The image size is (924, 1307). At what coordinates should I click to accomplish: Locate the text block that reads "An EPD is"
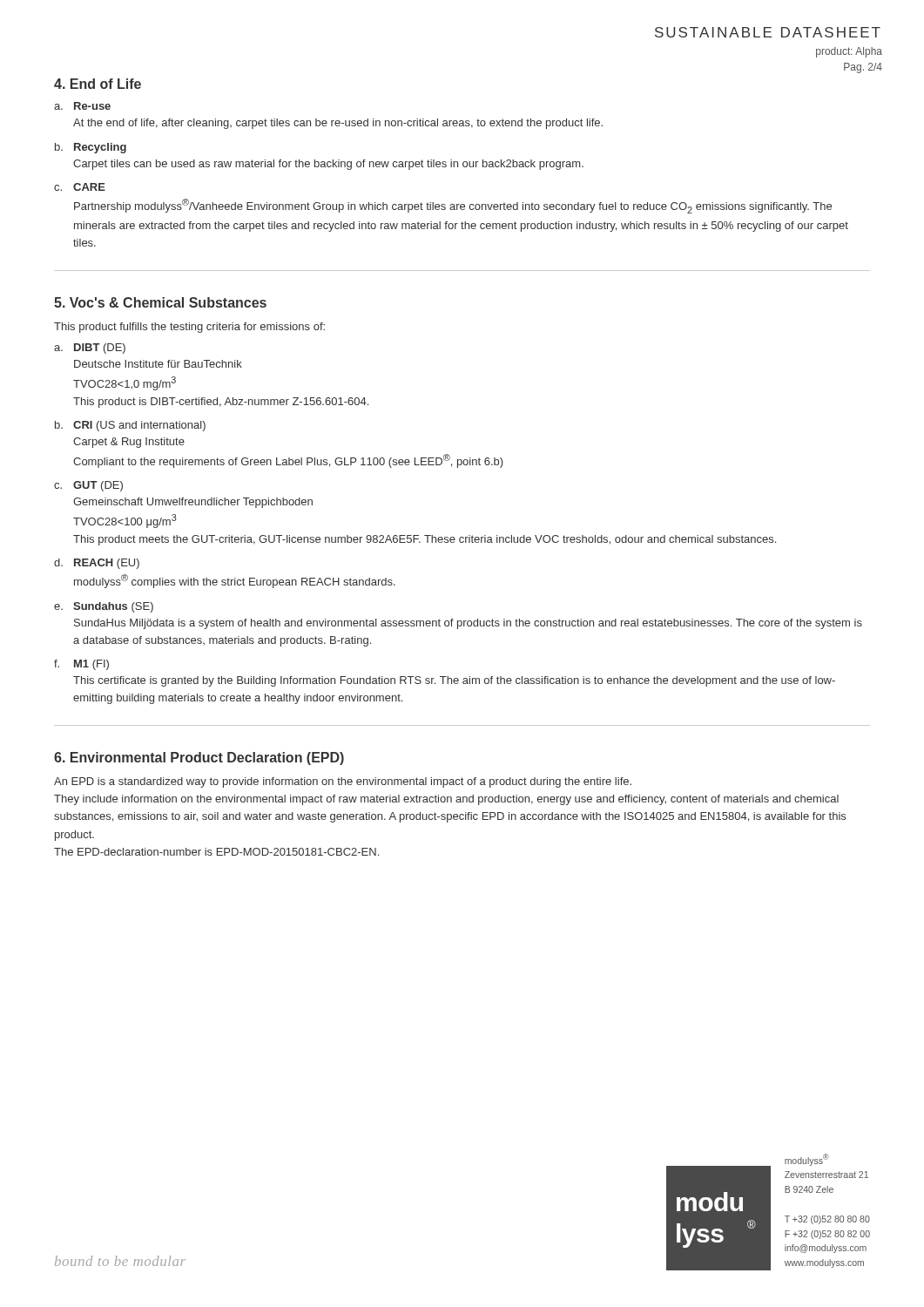click(450, 816)
